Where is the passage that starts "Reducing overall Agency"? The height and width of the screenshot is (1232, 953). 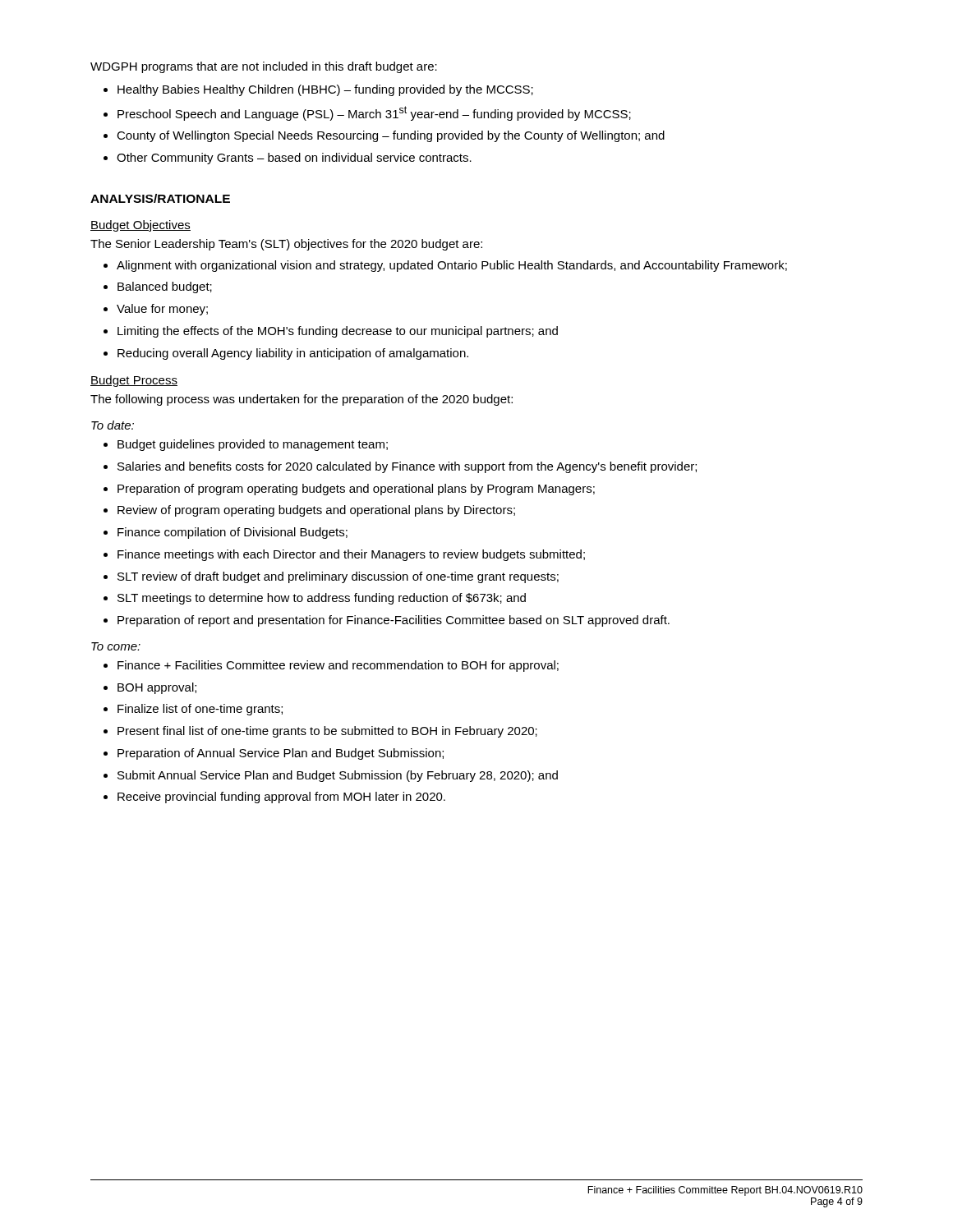293,352
